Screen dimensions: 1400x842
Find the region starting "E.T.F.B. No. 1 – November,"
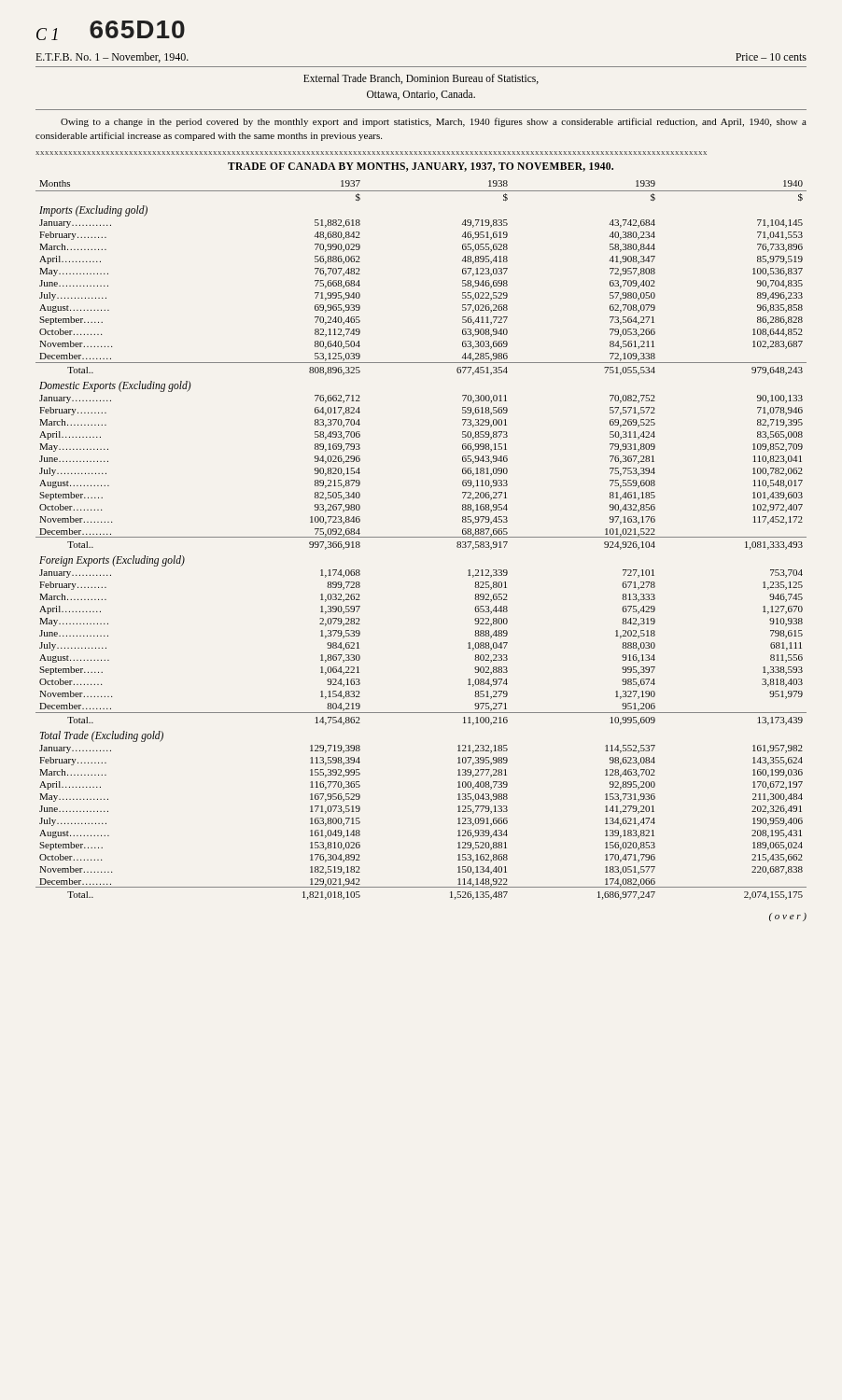(x=421, y=57)
